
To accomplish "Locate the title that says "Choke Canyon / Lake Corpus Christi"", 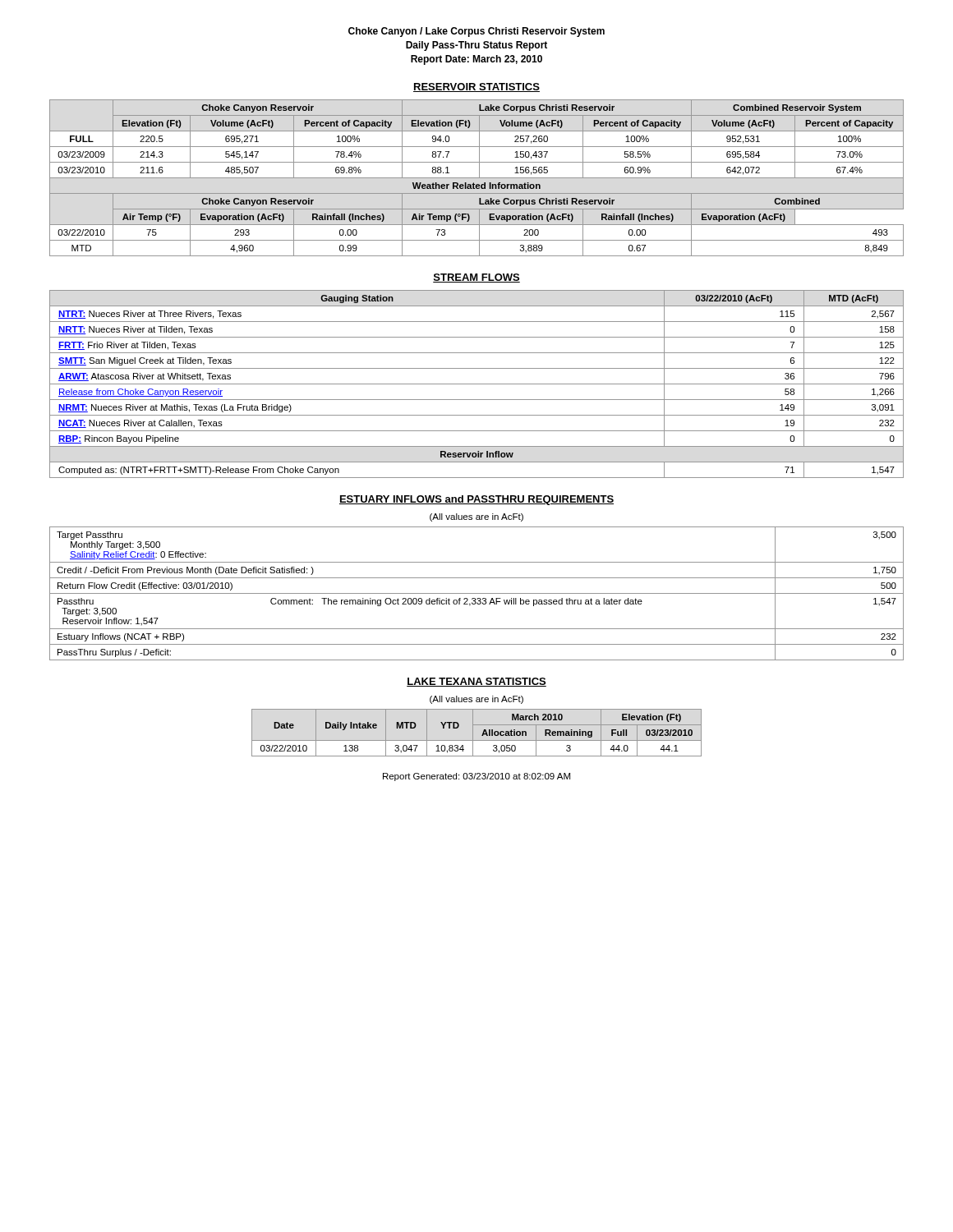I will 476,45.
